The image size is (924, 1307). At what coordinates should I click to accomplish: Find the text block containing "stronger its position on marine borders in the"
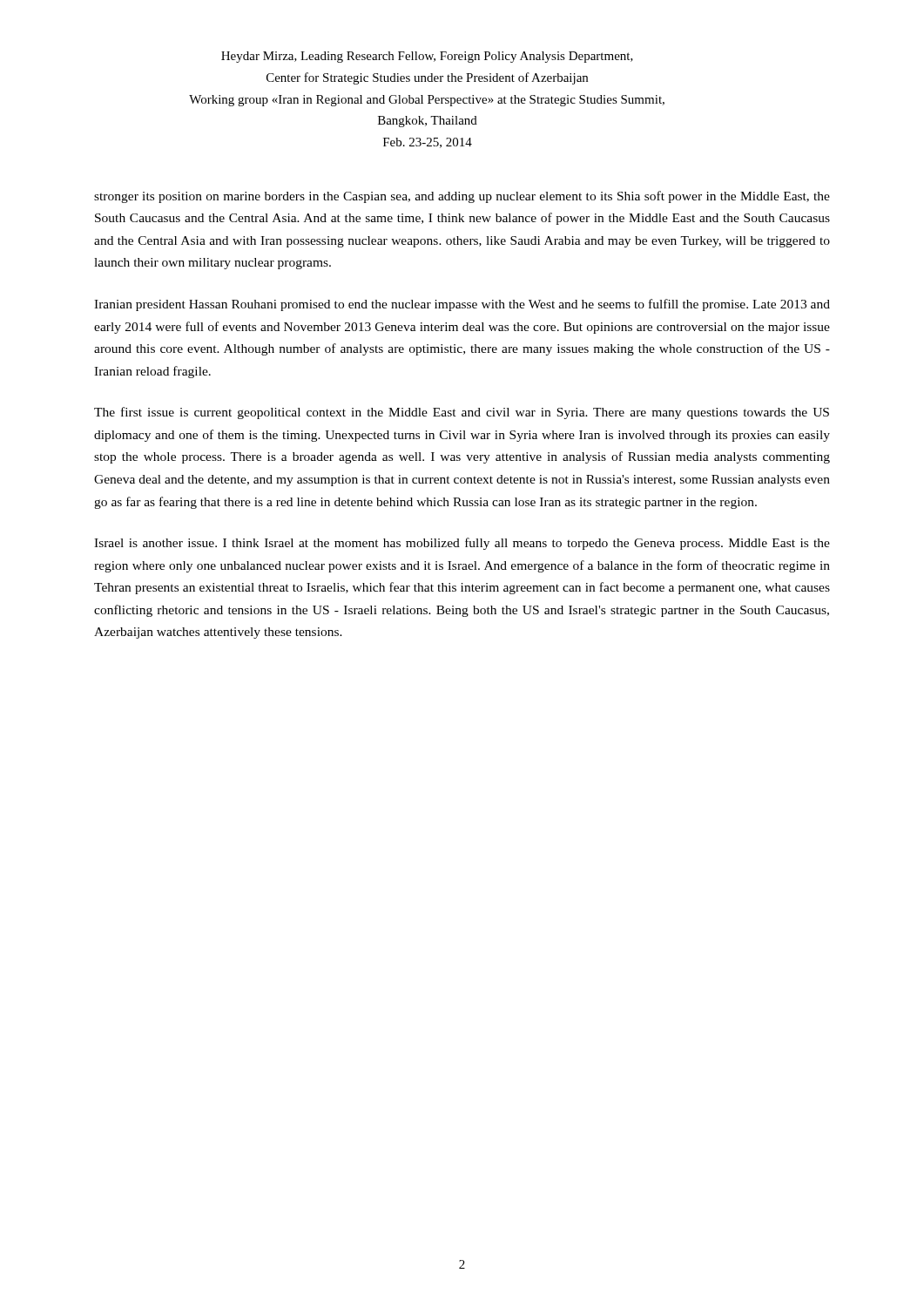[x=462, y=229]
